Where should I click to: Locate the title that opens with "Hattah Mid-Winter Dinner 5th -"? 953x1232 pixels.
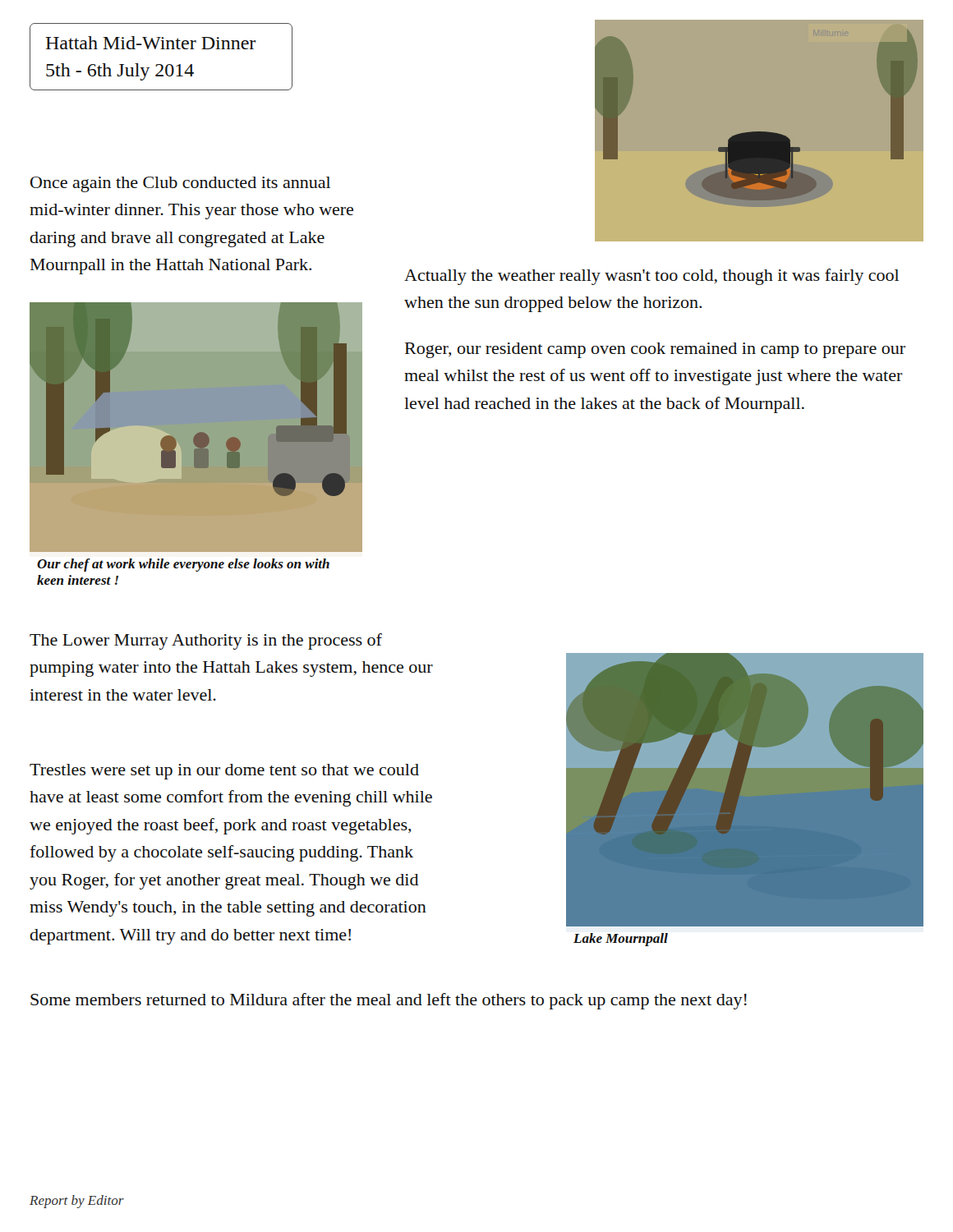pos(161,57)
